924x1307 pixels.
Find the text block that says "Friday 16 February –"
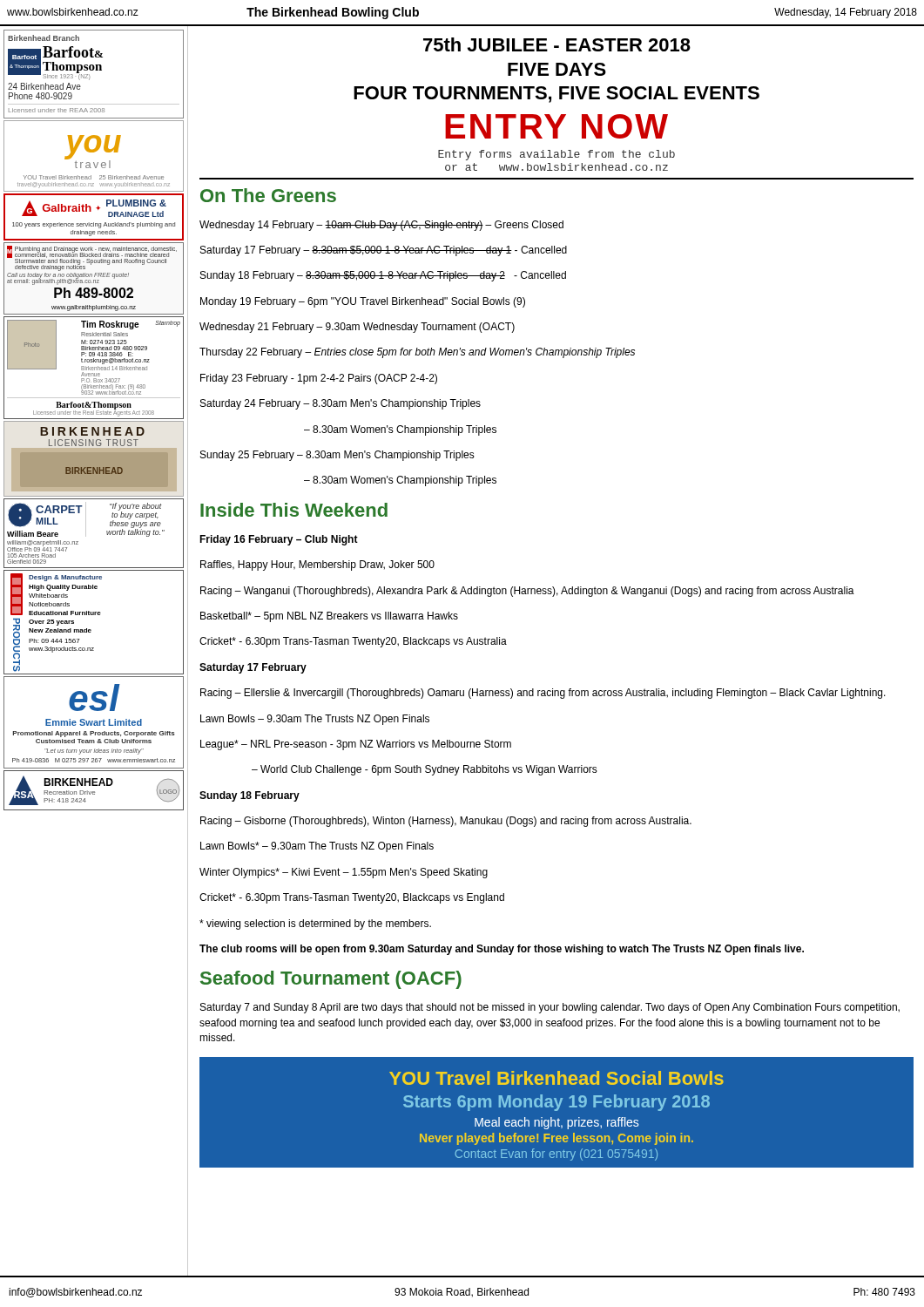pyautogui.click(x=279, y=540)
